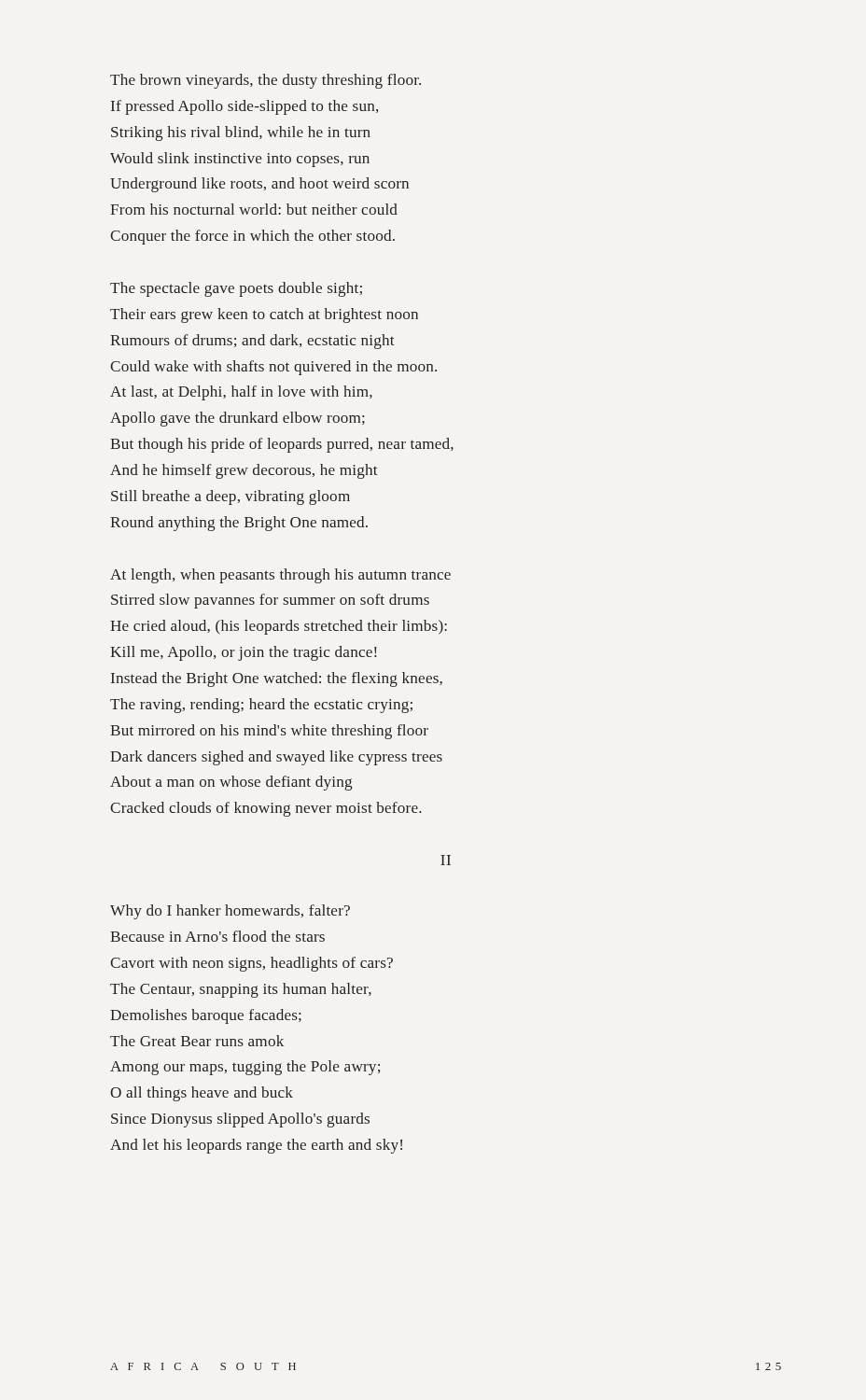Click on the text block with the text "The spectacle gave poets"
The height and width of the screenshot is (1400, 866).
point(282,405)
